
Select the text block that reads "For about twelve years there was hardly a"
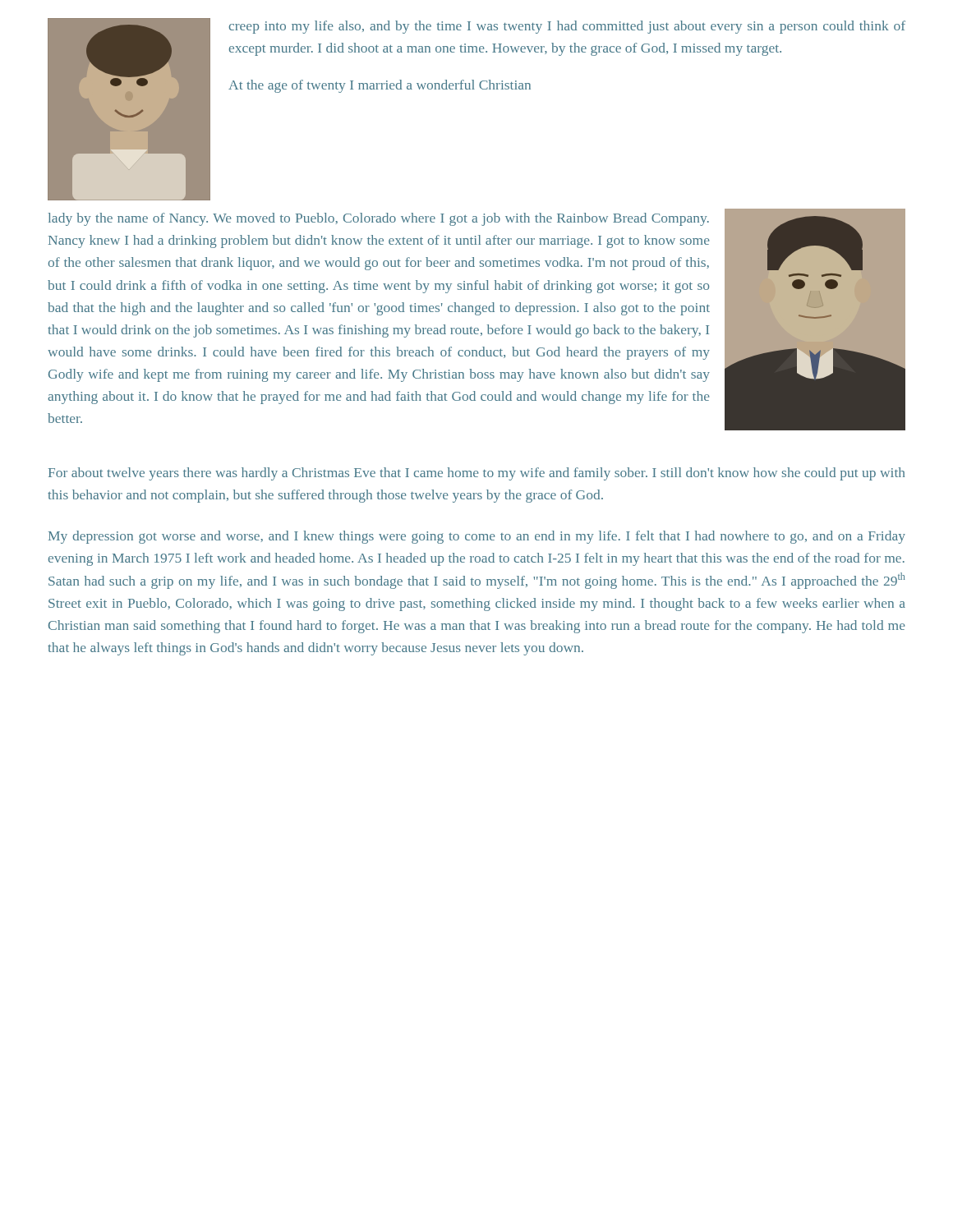pyautogui.click(x=476, y=484)
